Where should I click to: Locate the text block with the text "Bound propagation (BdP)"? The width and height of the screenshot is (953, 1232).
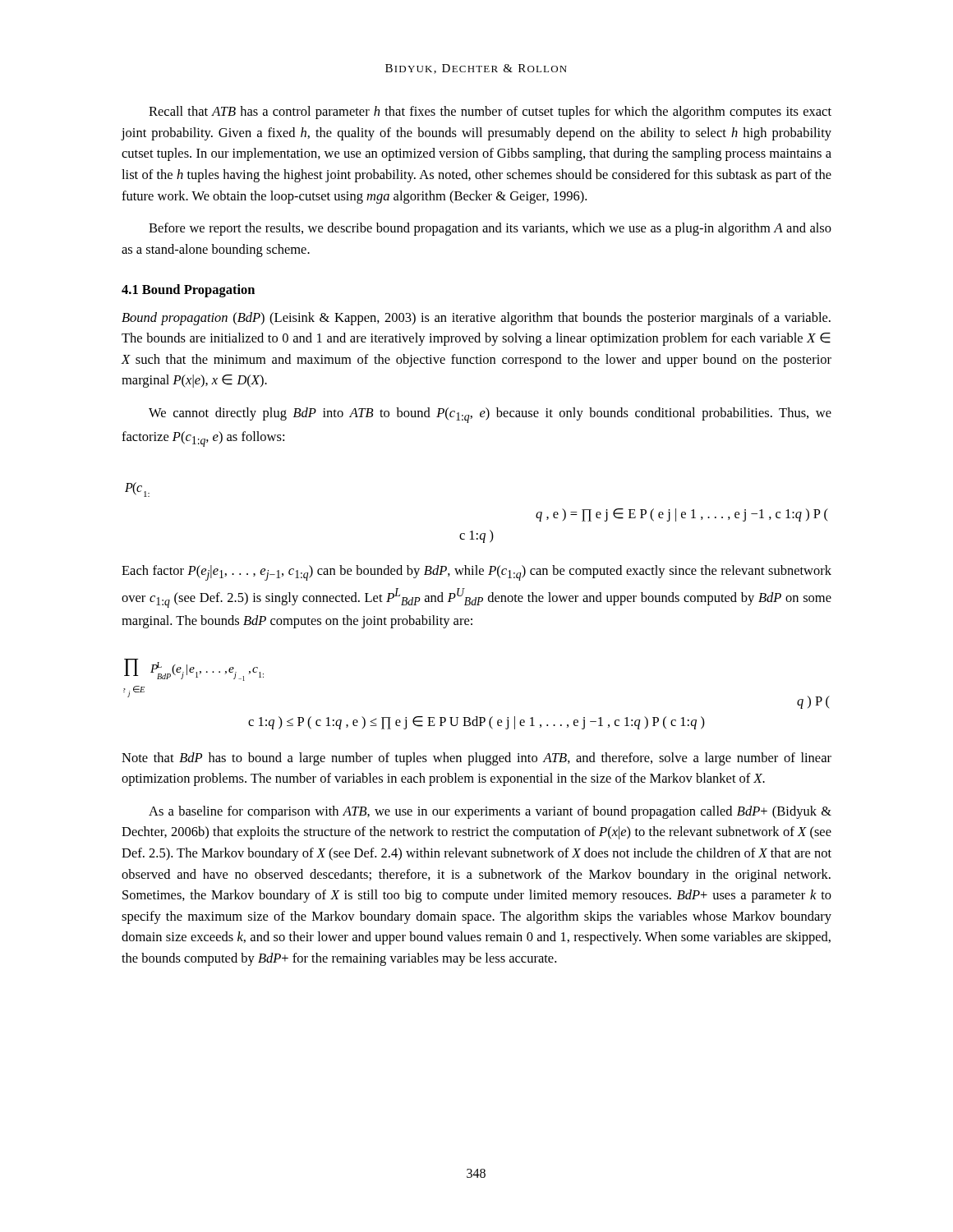click(x=476, y=349)
